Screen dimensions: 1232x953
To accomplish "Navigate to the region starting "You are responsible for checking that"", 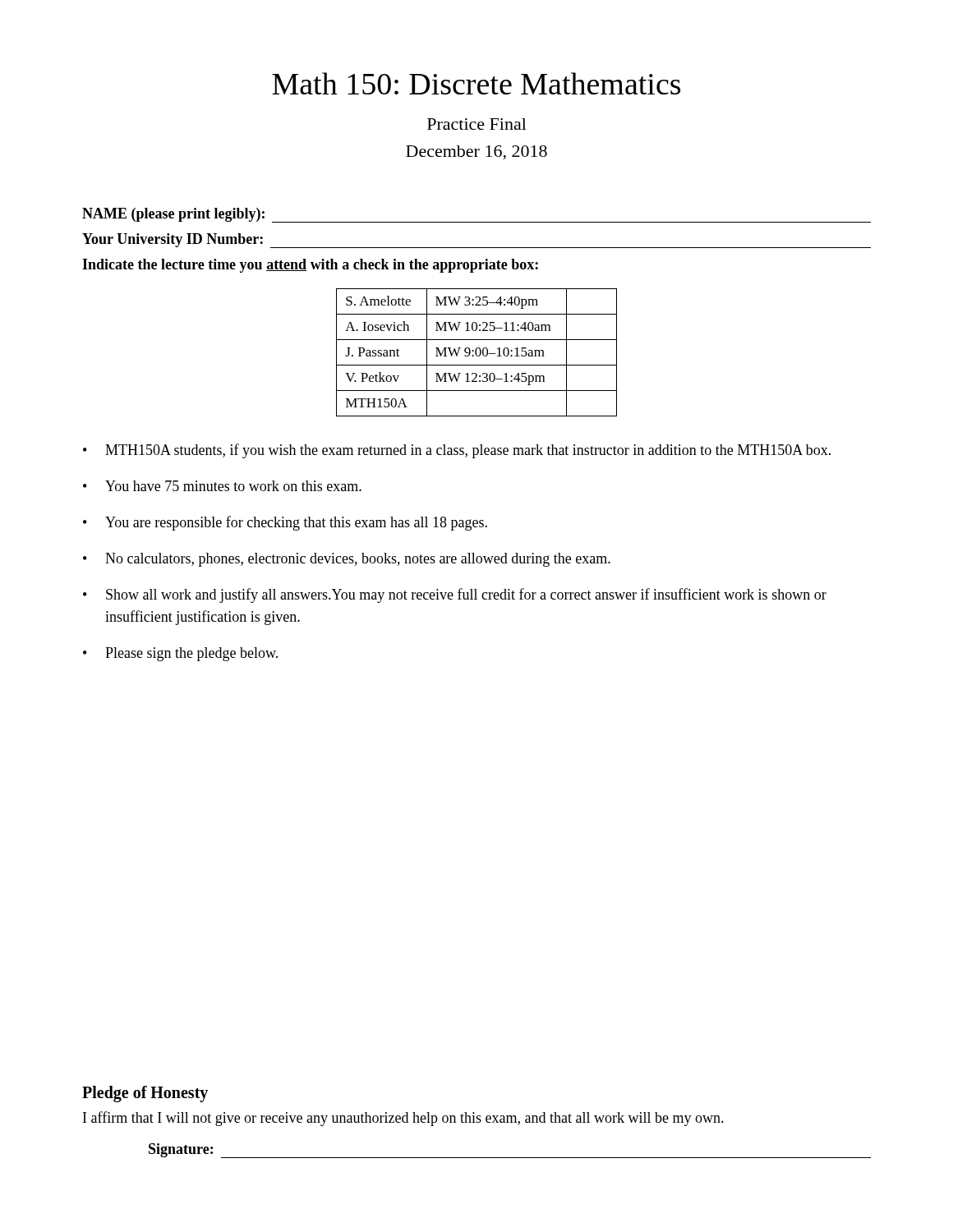I will click(297, 522).
